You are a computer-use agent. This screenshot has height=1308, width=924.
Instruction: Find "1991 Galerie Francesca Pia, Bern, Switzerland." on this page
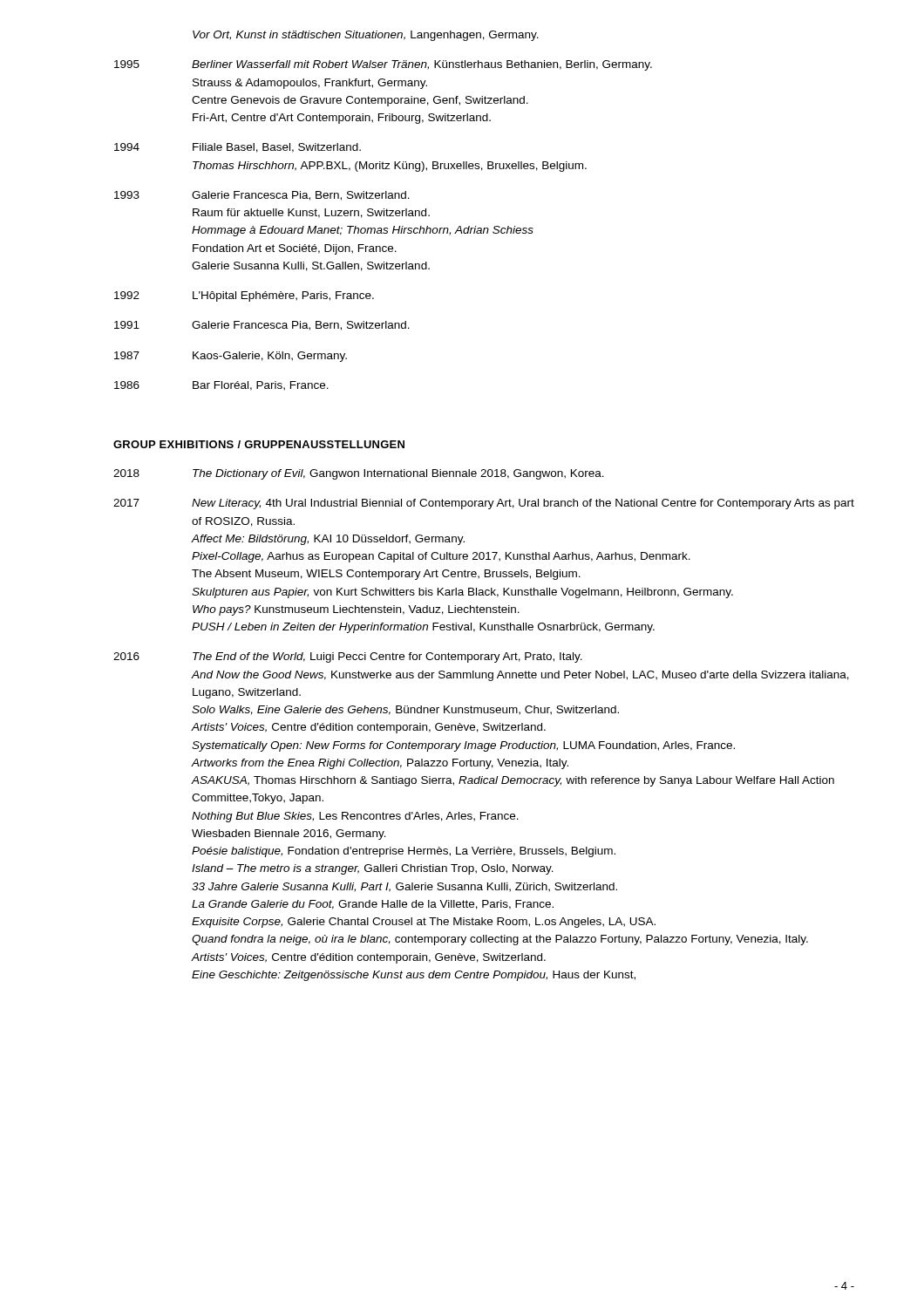point(262,326)
